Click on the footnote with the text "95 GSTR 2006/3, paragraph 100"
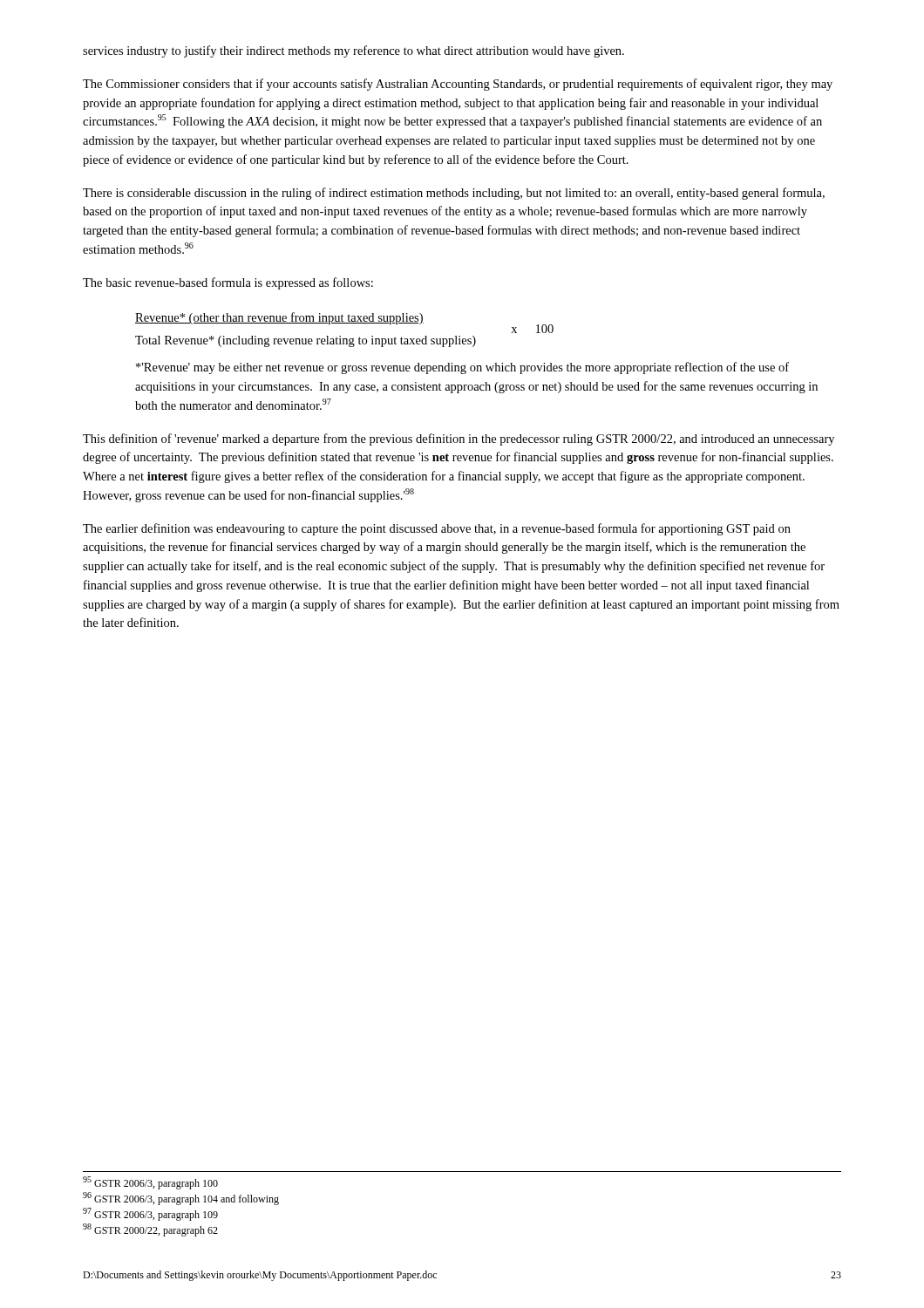Image resolution: width=924 pixels, height=1308 pixels. click(462, 1183)
